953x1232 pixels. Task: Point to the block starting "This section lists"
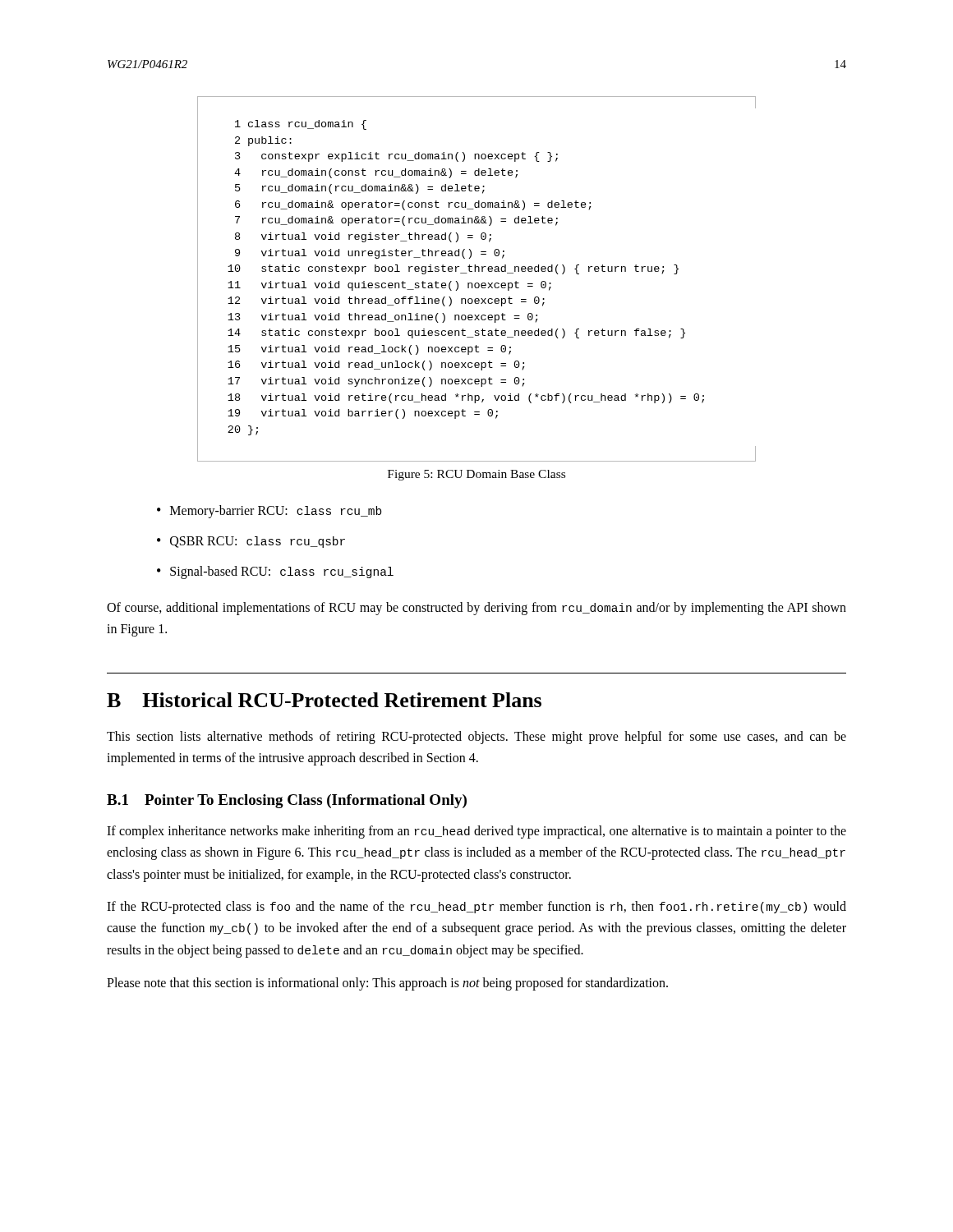coord(476,747)
